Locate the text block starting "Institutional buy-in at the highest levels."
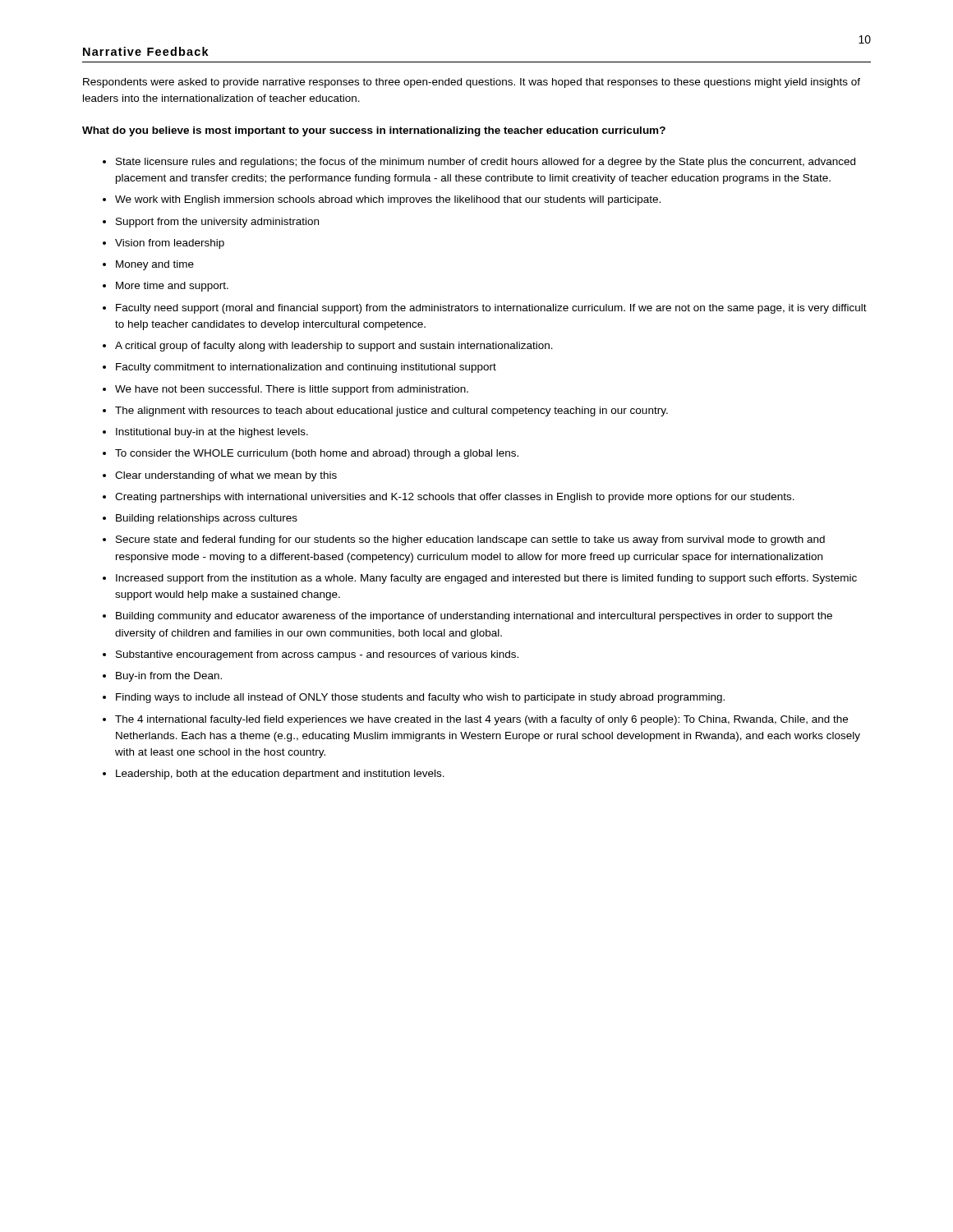The image size is (953, 1232). click(212, 432)
